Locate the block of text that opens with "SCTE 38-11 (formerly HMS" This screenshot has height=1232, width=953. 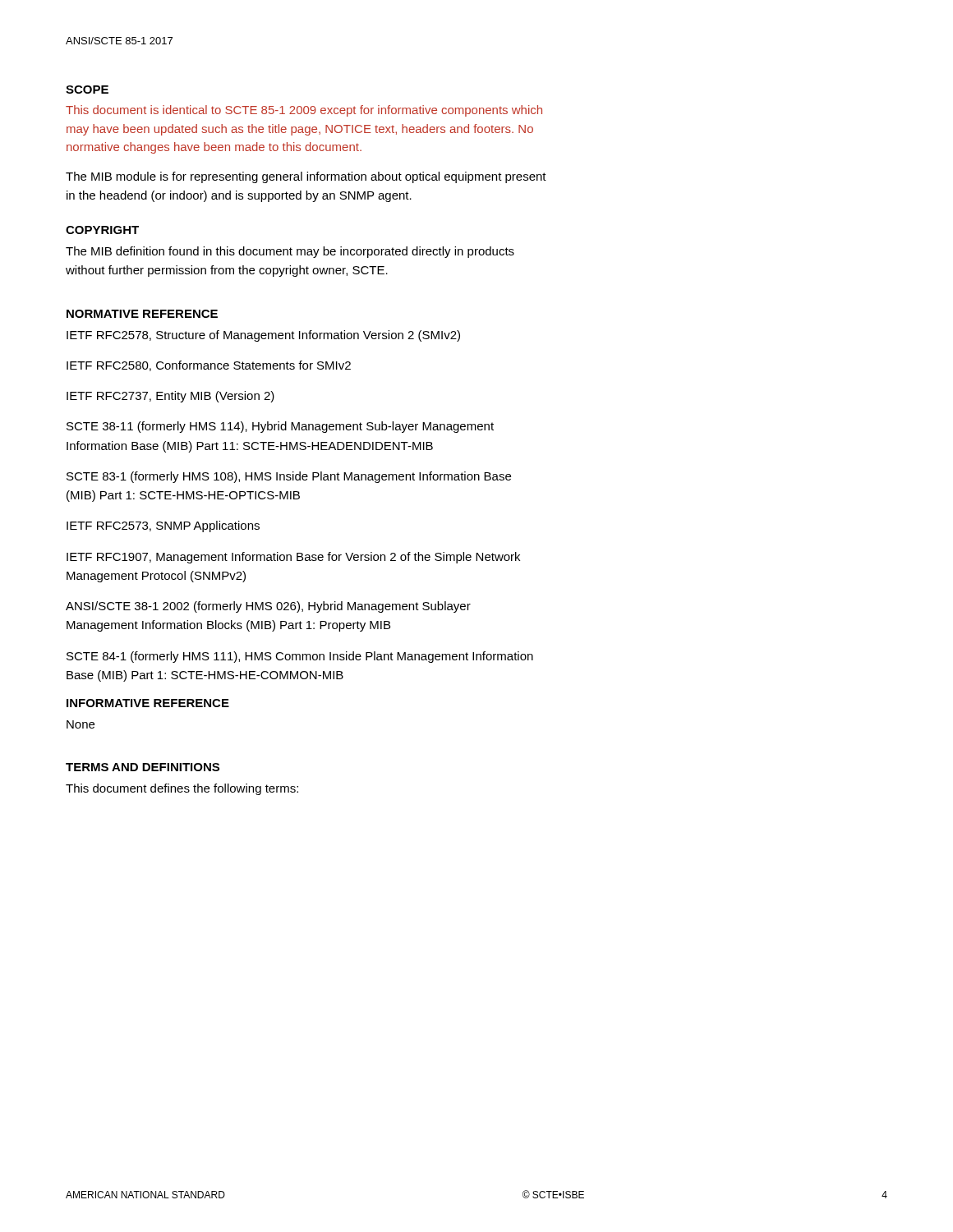(x=280, y=436)
